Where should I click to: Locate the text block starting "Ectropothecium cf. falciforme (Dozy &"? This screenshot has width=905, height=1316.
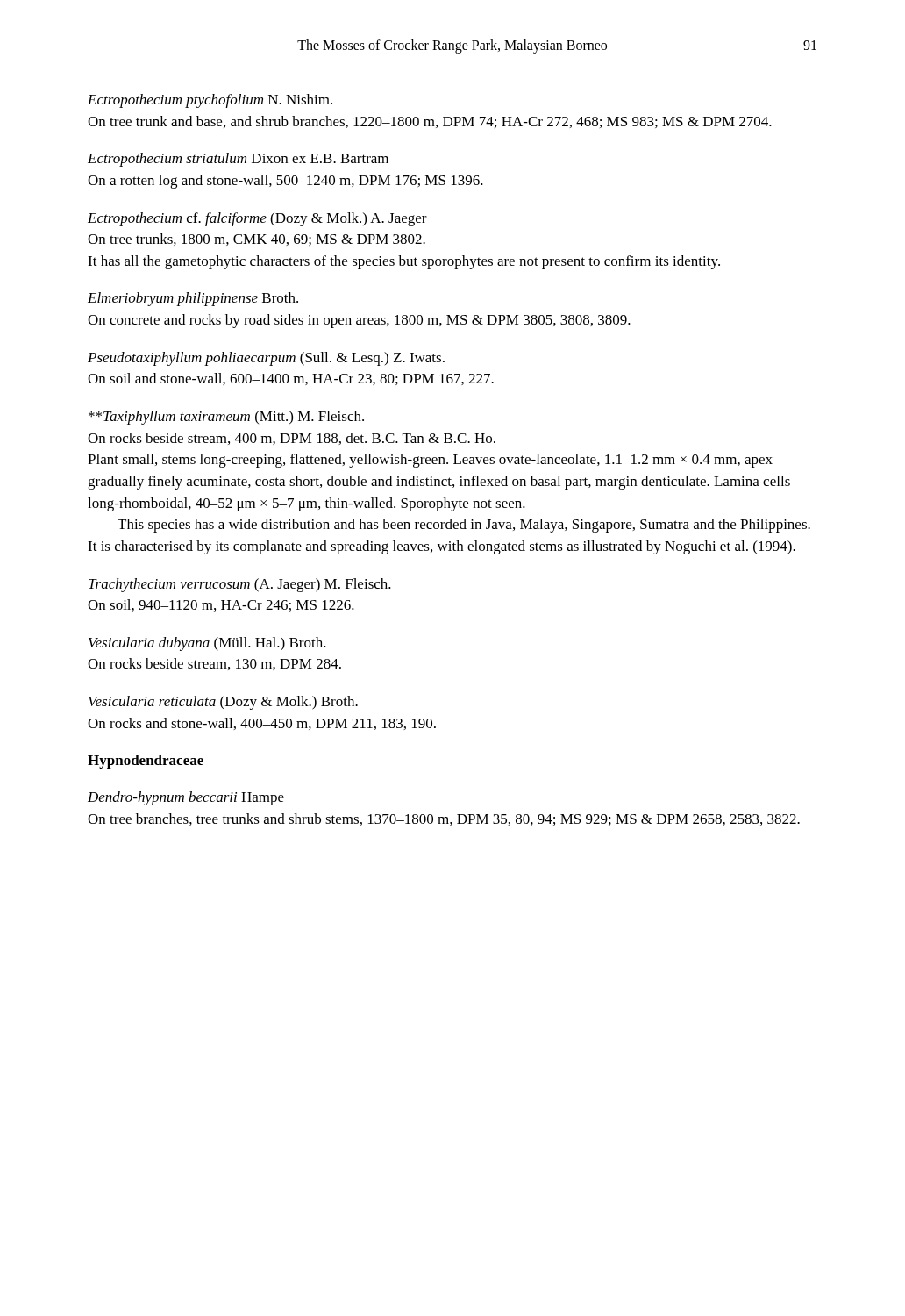257,219
